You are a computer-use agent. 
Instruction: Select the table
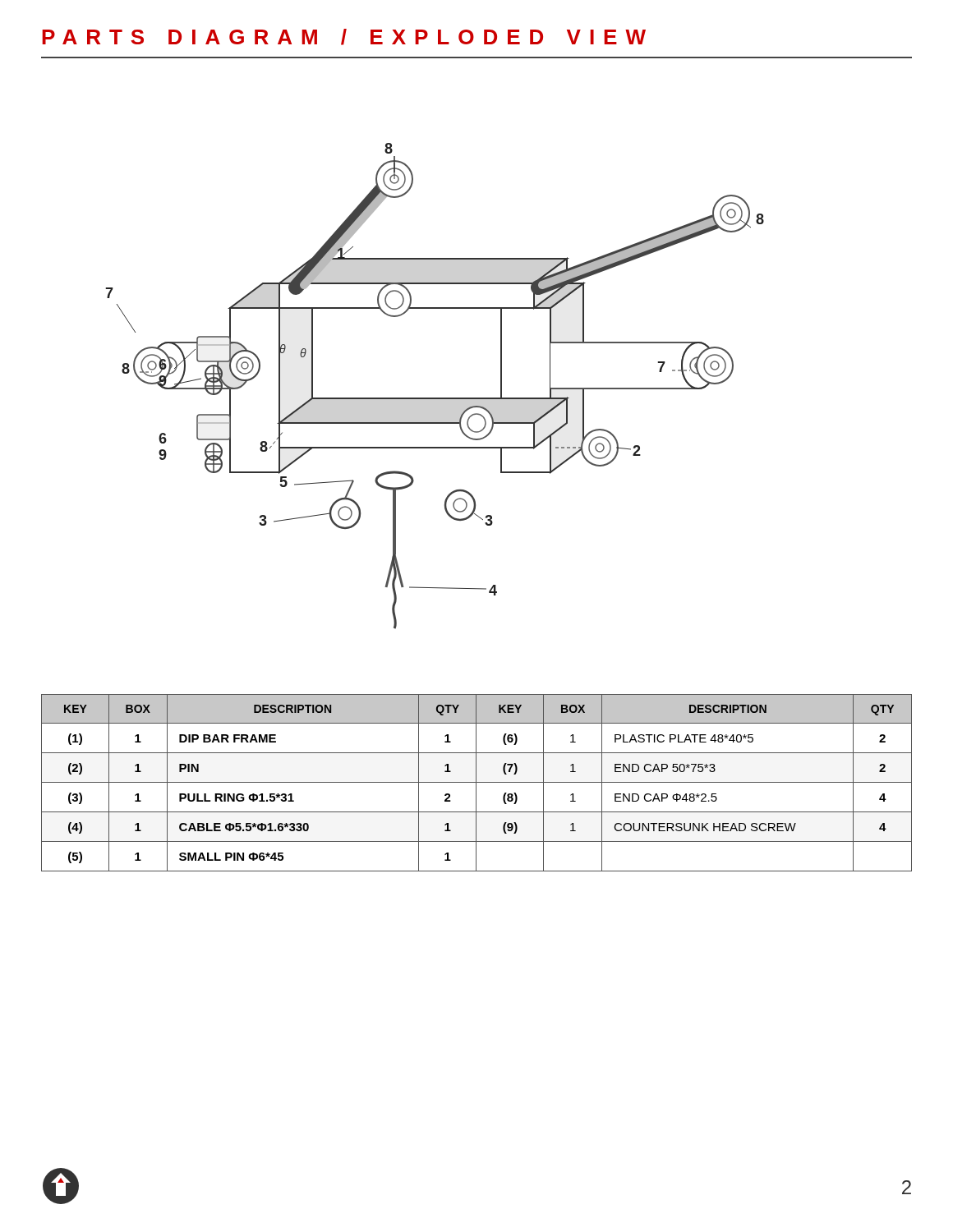(476, 783)
